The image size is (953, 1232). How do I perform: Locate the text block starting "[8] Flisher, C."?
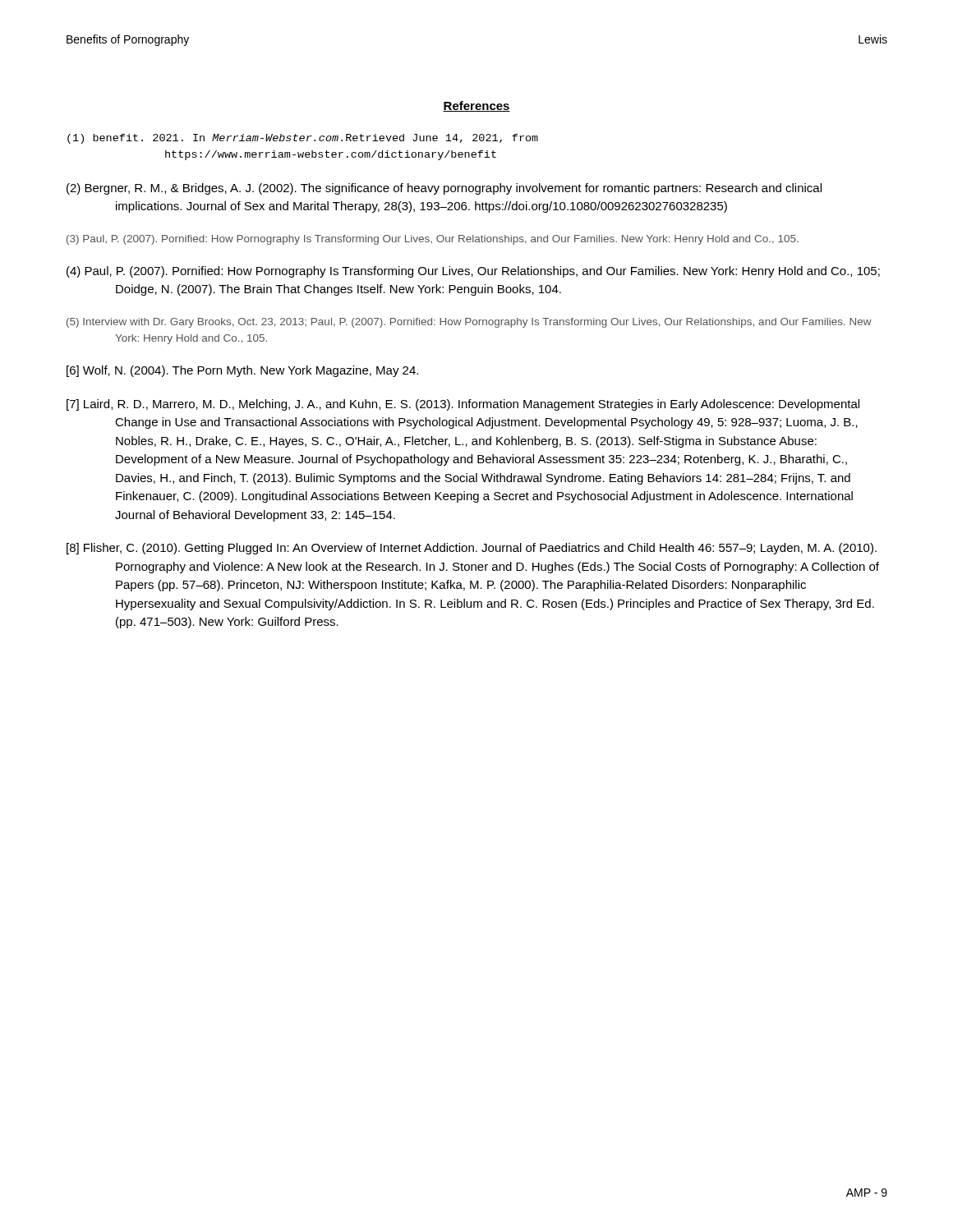(472, 585)
